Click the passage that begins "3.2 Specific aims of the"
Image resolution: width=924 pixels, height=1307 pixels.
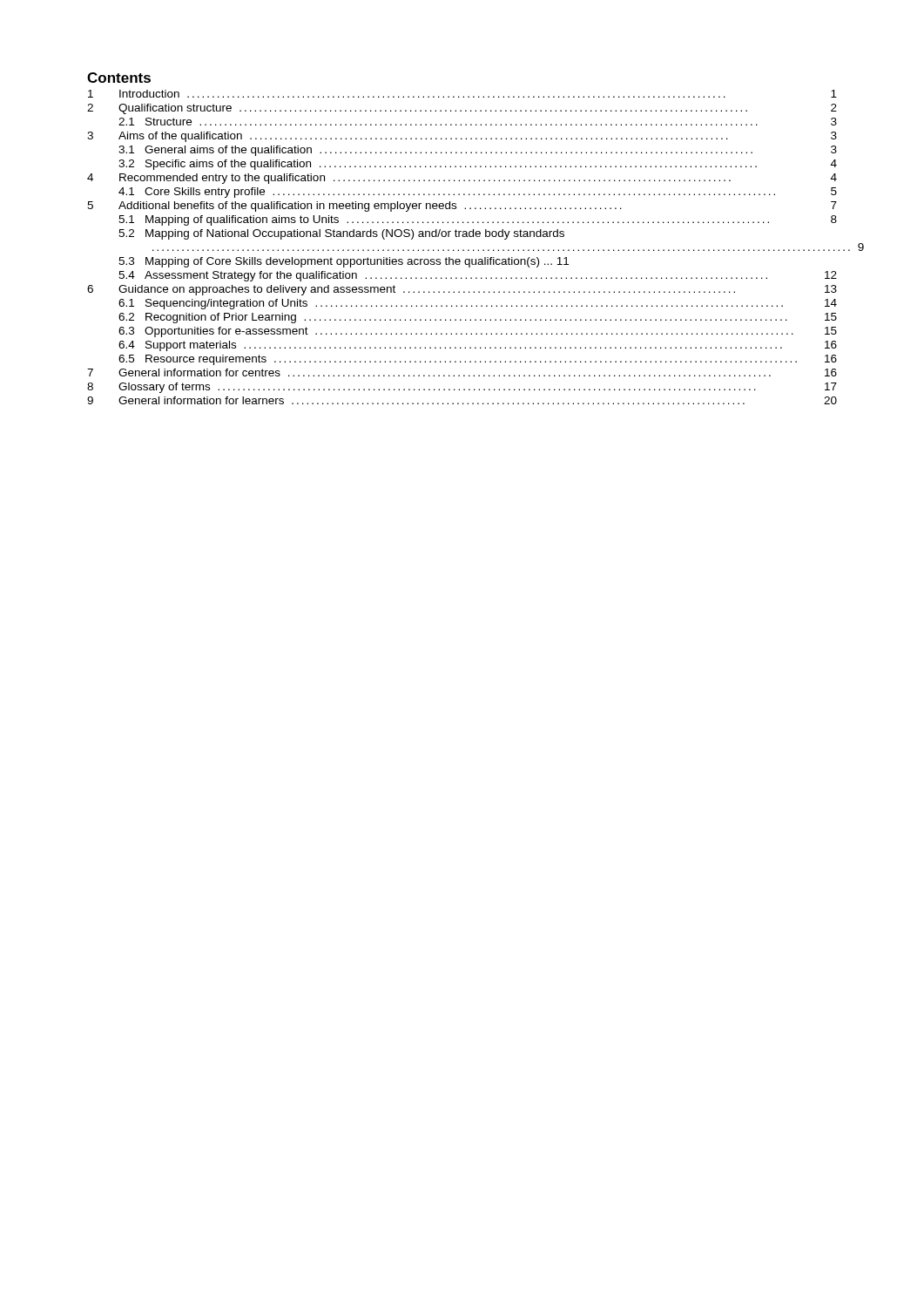pyautogui.click(x=478, y=163)
